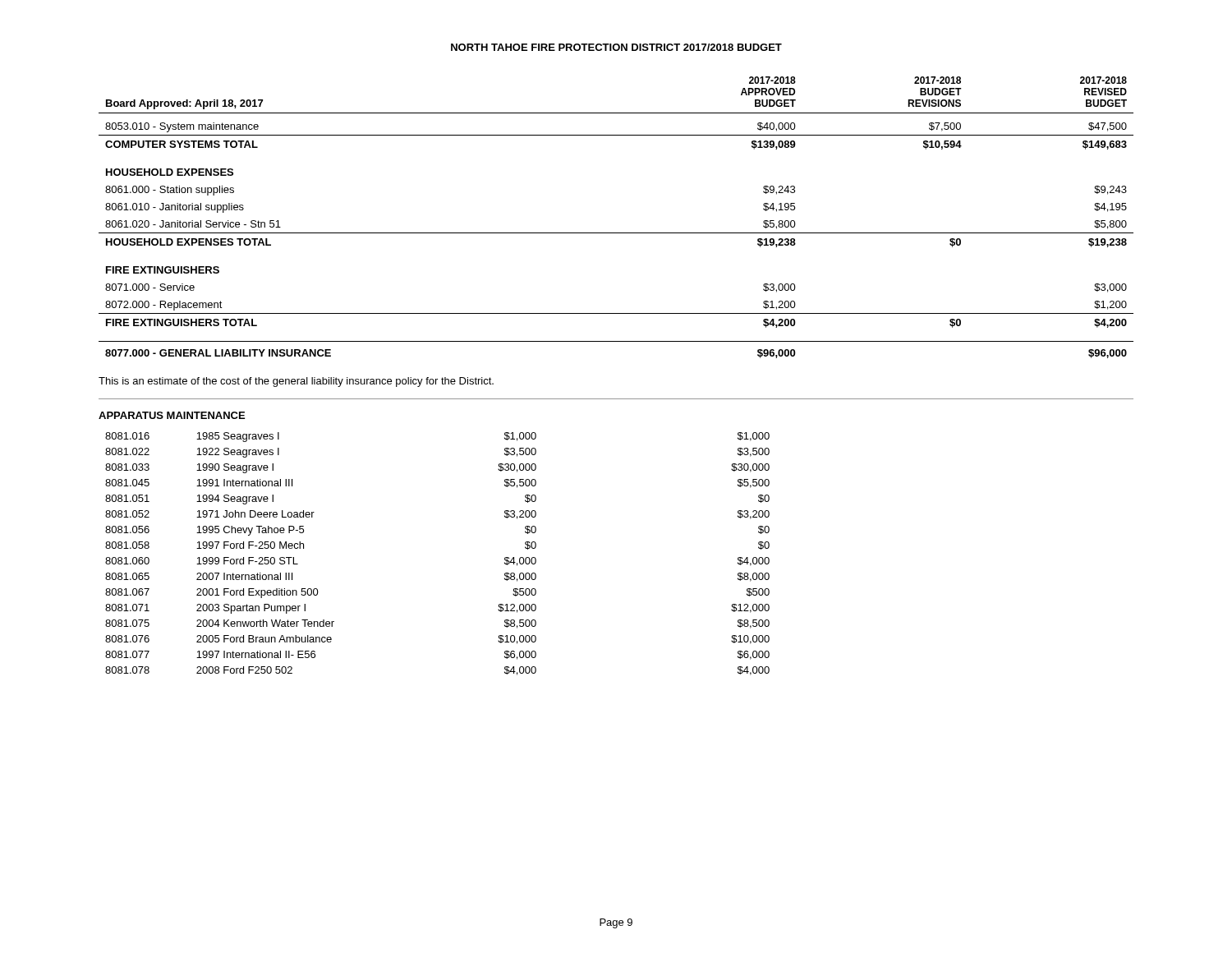Select a section header

coord(172,415)
